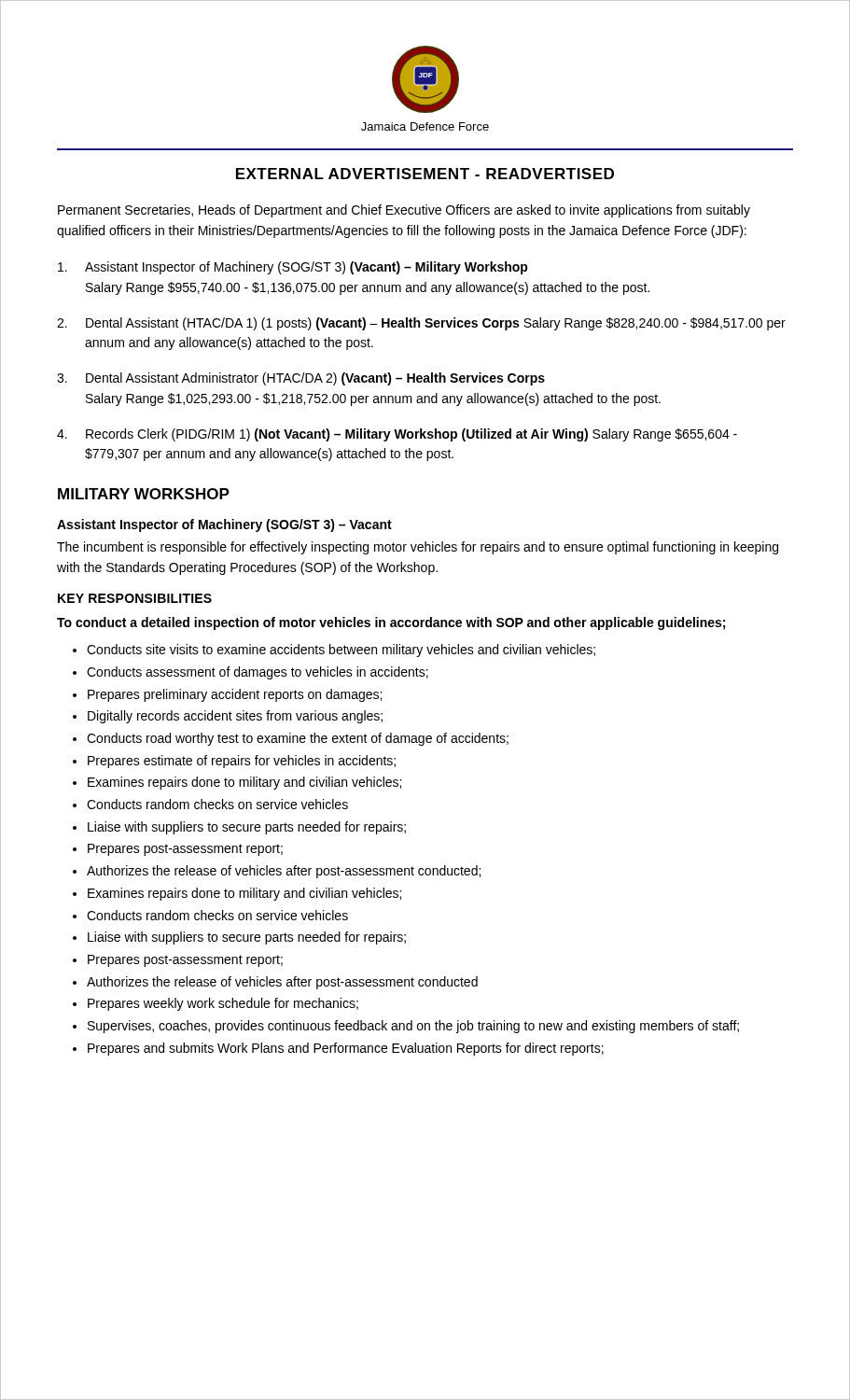Click on the list item that says "Prepares weekly work schedule for mechanics;"
The width and height of the screenshot is (850, 1400).
(x=223, y=1004)
